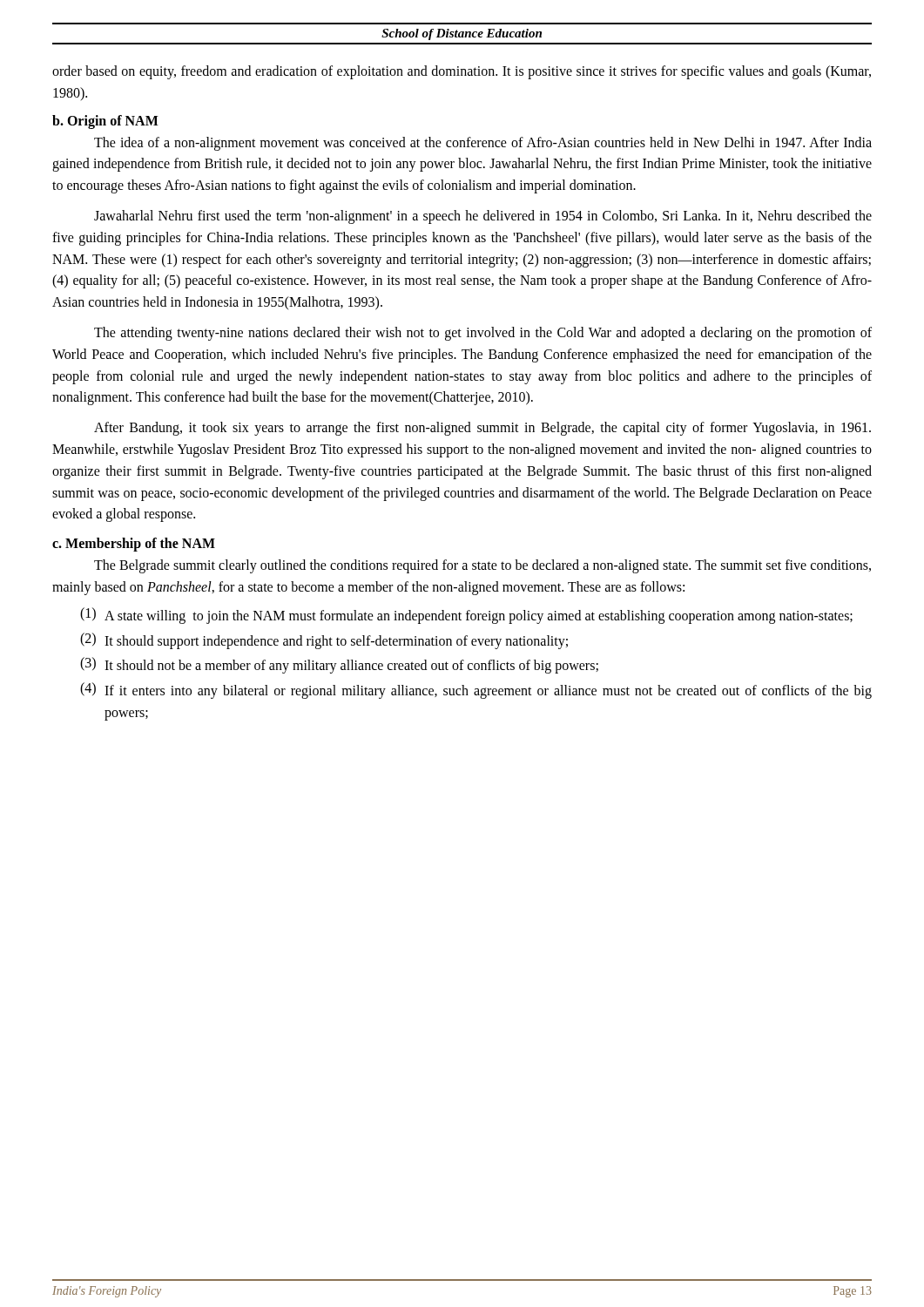The image size is (924, 1307).
Task: Find "c. Membership of the NAM" on this page
Action: tap(134, 543)
